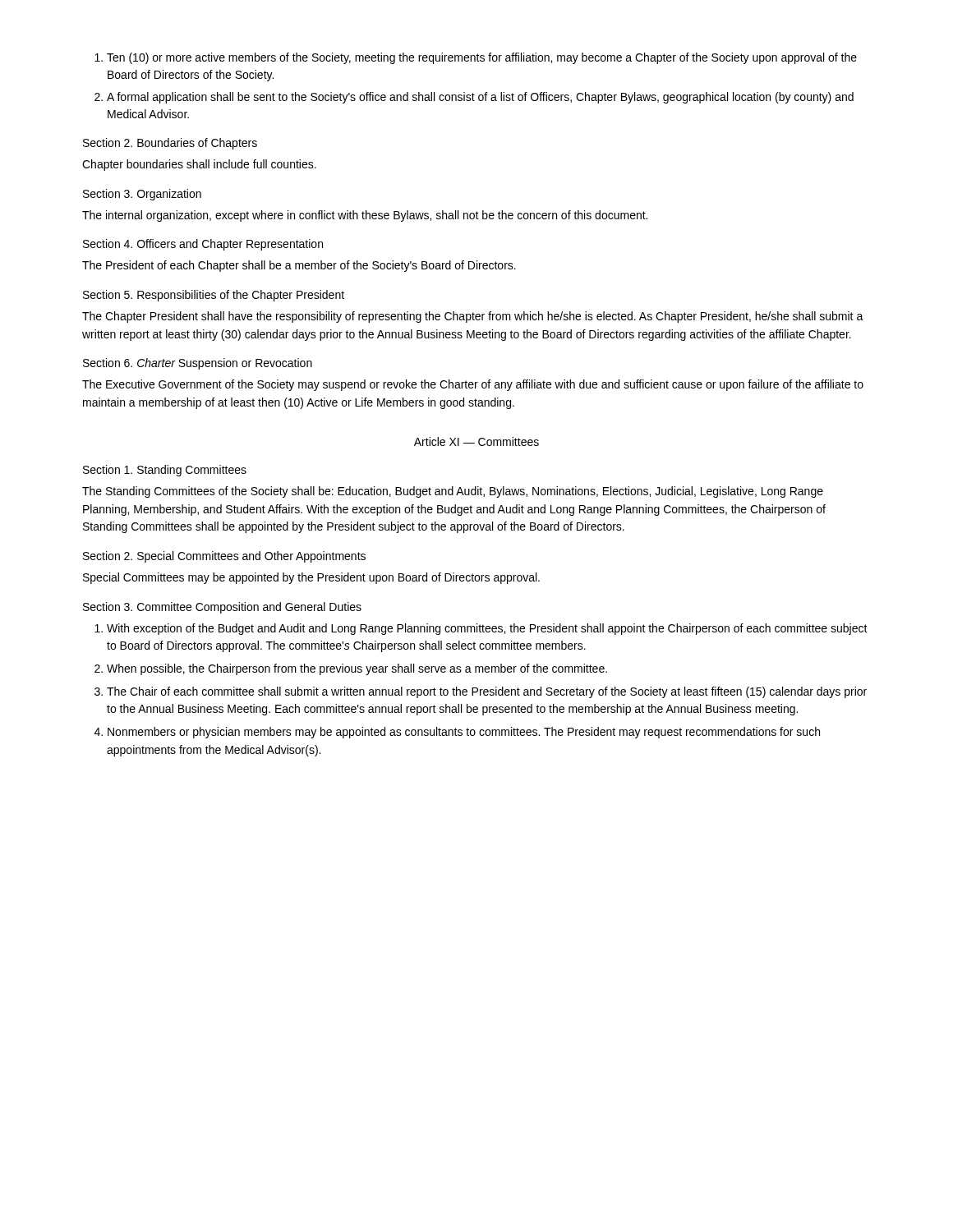Select the text block containing "The internal organization, except where in"
This screenshot has width=953, height=1232.
pos(365,215)
